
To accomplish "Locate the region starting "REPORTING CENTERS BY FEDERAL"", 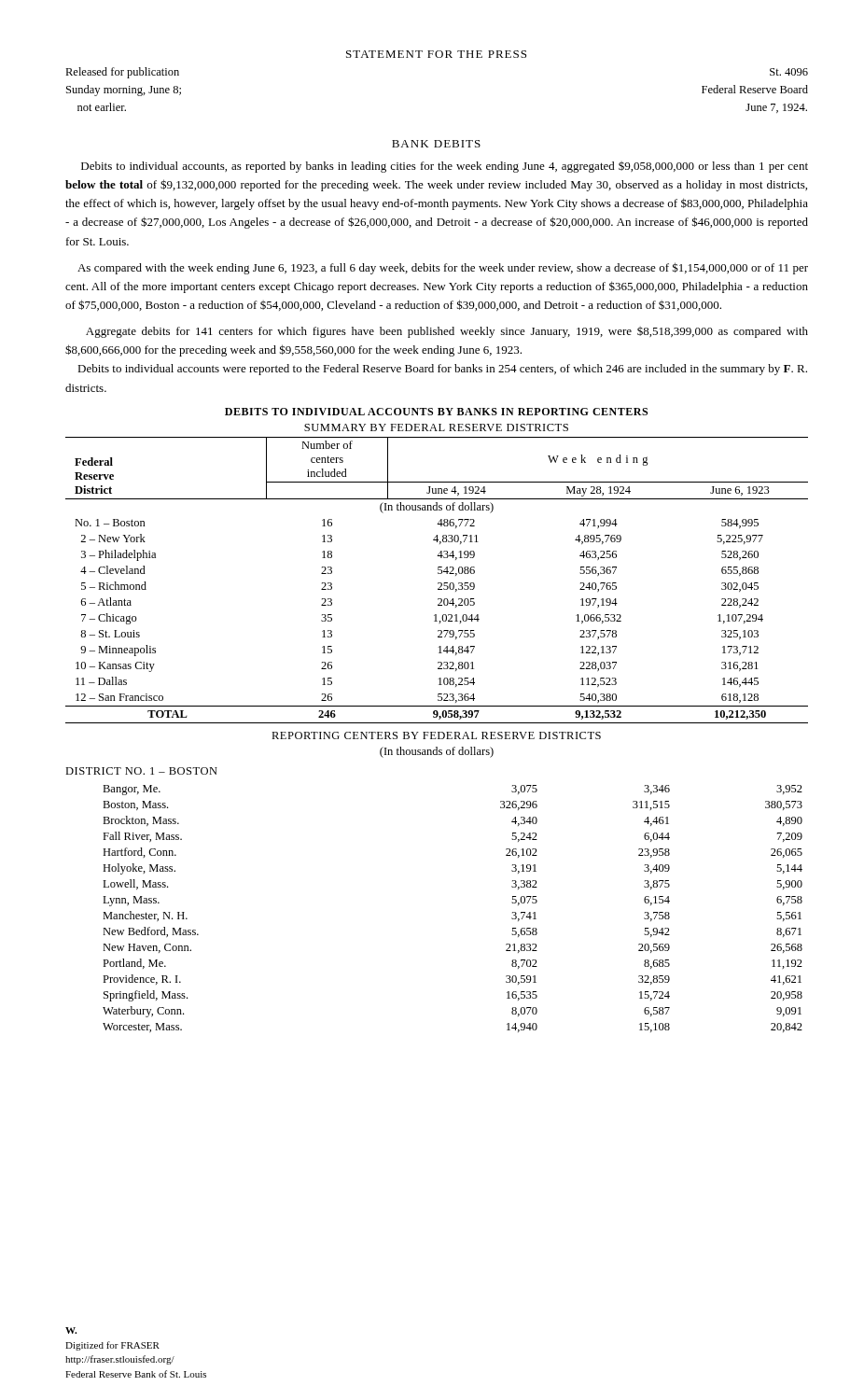I will point(437,735).
